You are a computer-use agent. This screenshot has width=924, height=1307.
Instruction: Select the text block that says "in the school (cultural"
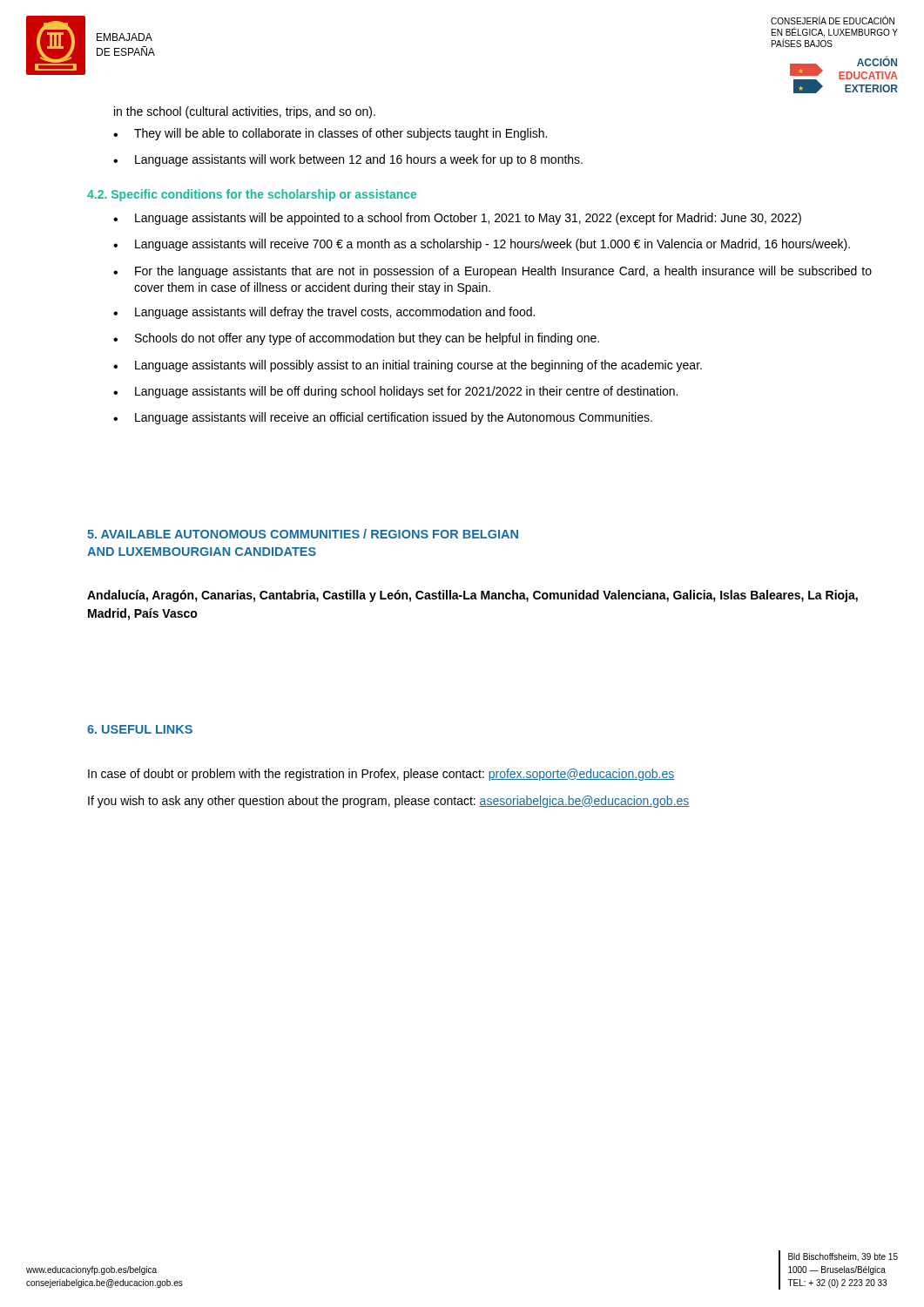coord(245,112)
